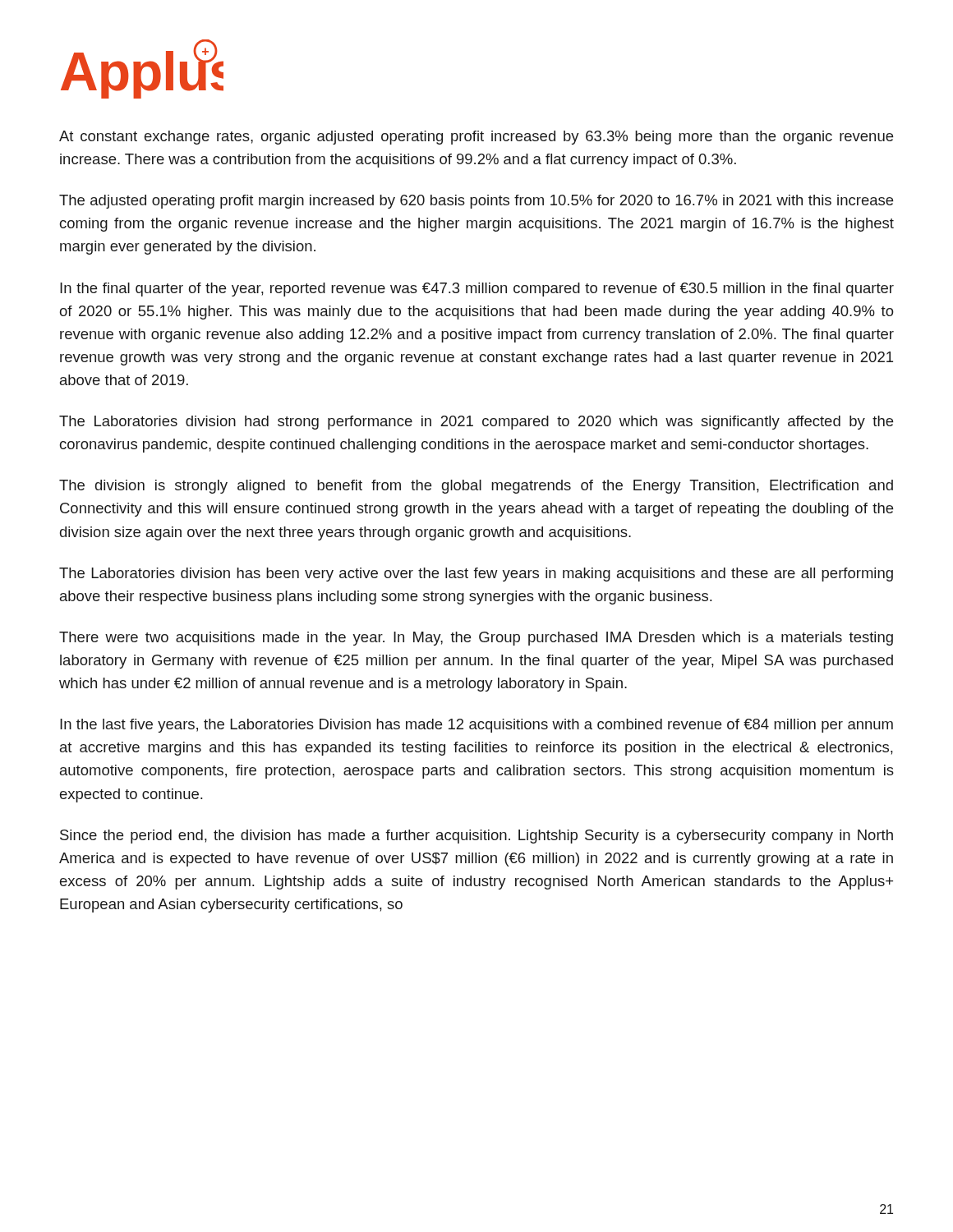953x1232 pixels.
Task: Click on the text block that says "In the last five years, the Laboratories Division"
Action: point(476,759)
